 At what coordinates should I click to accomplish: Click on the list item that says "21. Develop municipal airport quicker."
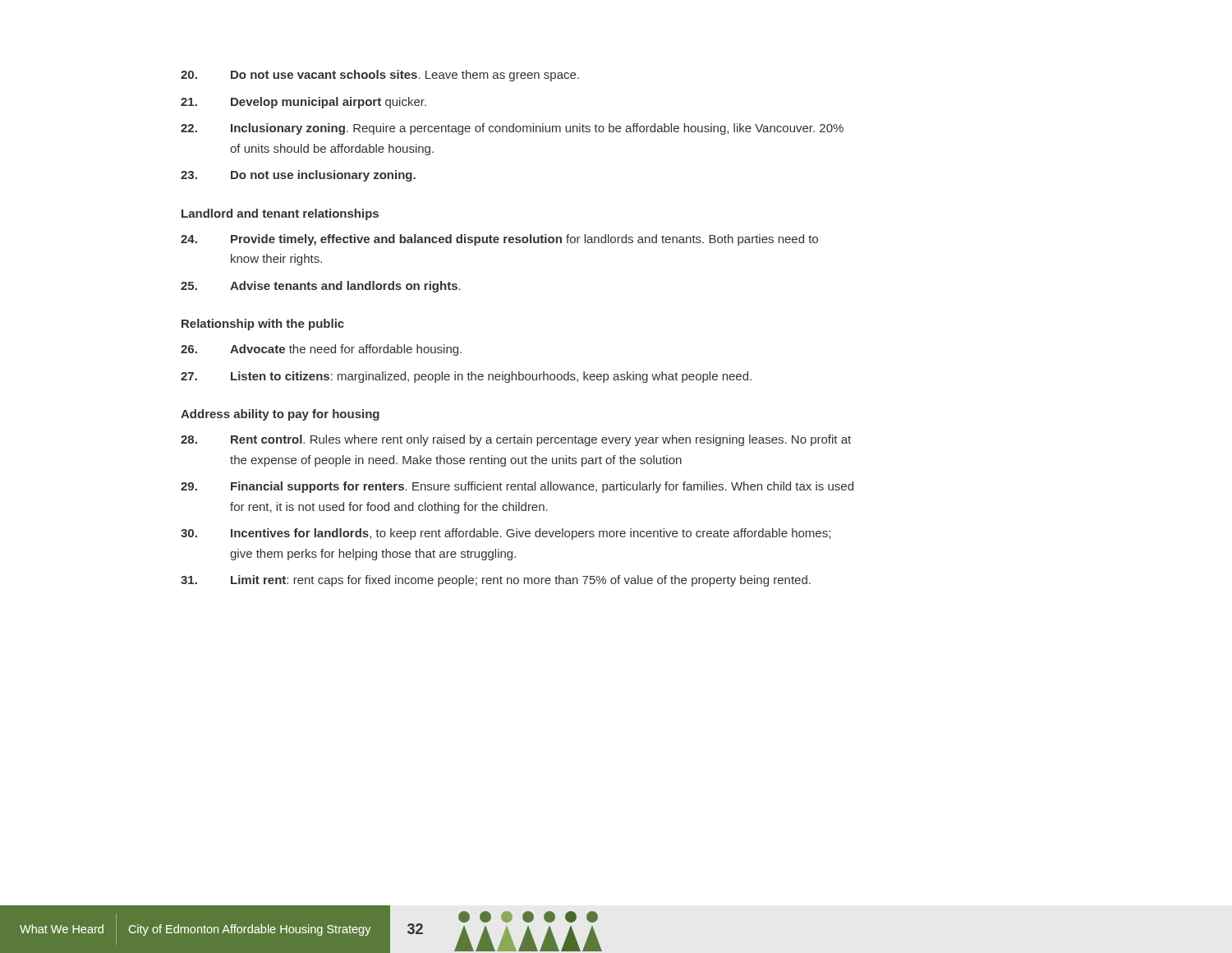304,102
